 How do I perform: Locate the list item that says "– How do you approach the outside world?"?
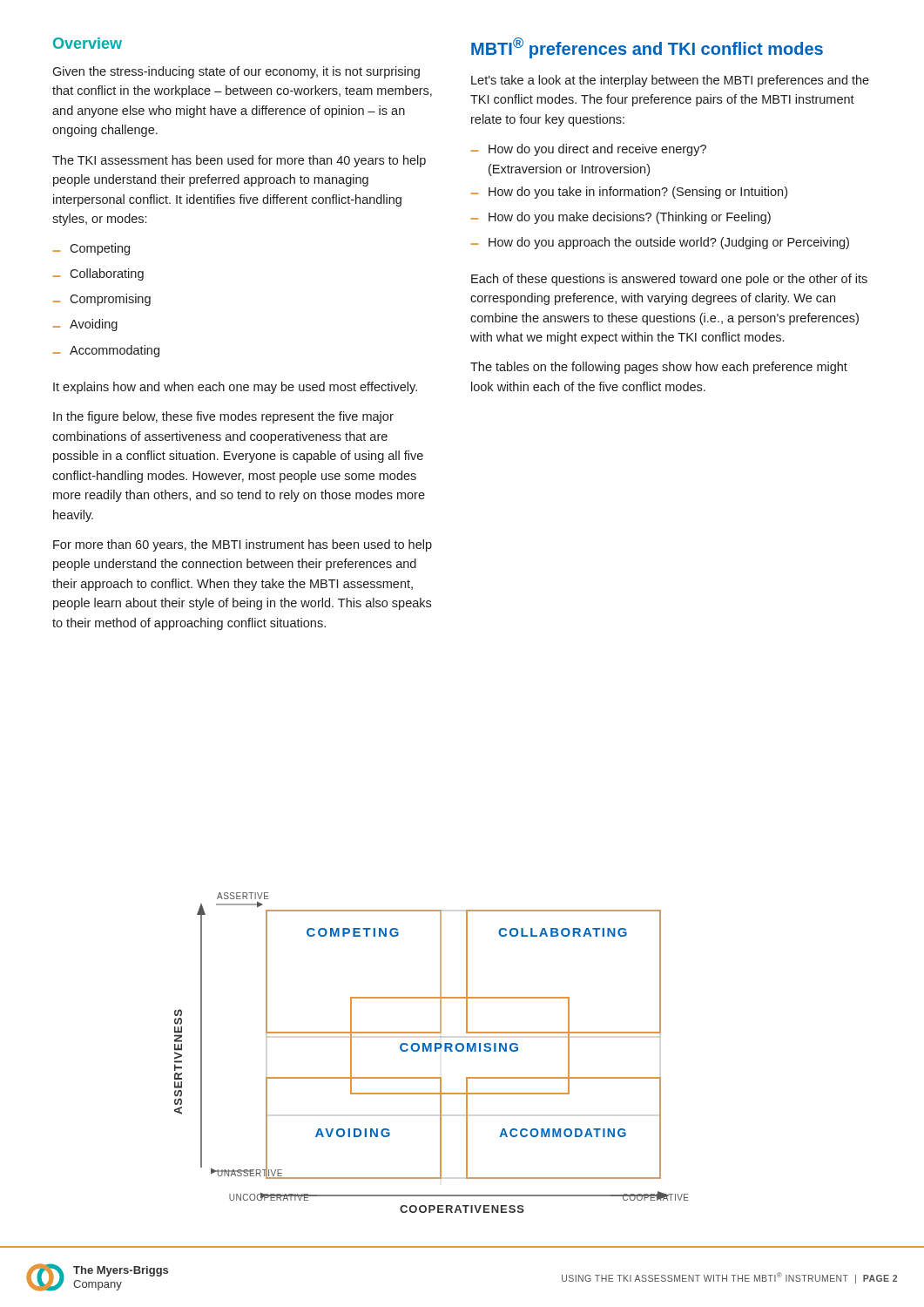[660, 244]
